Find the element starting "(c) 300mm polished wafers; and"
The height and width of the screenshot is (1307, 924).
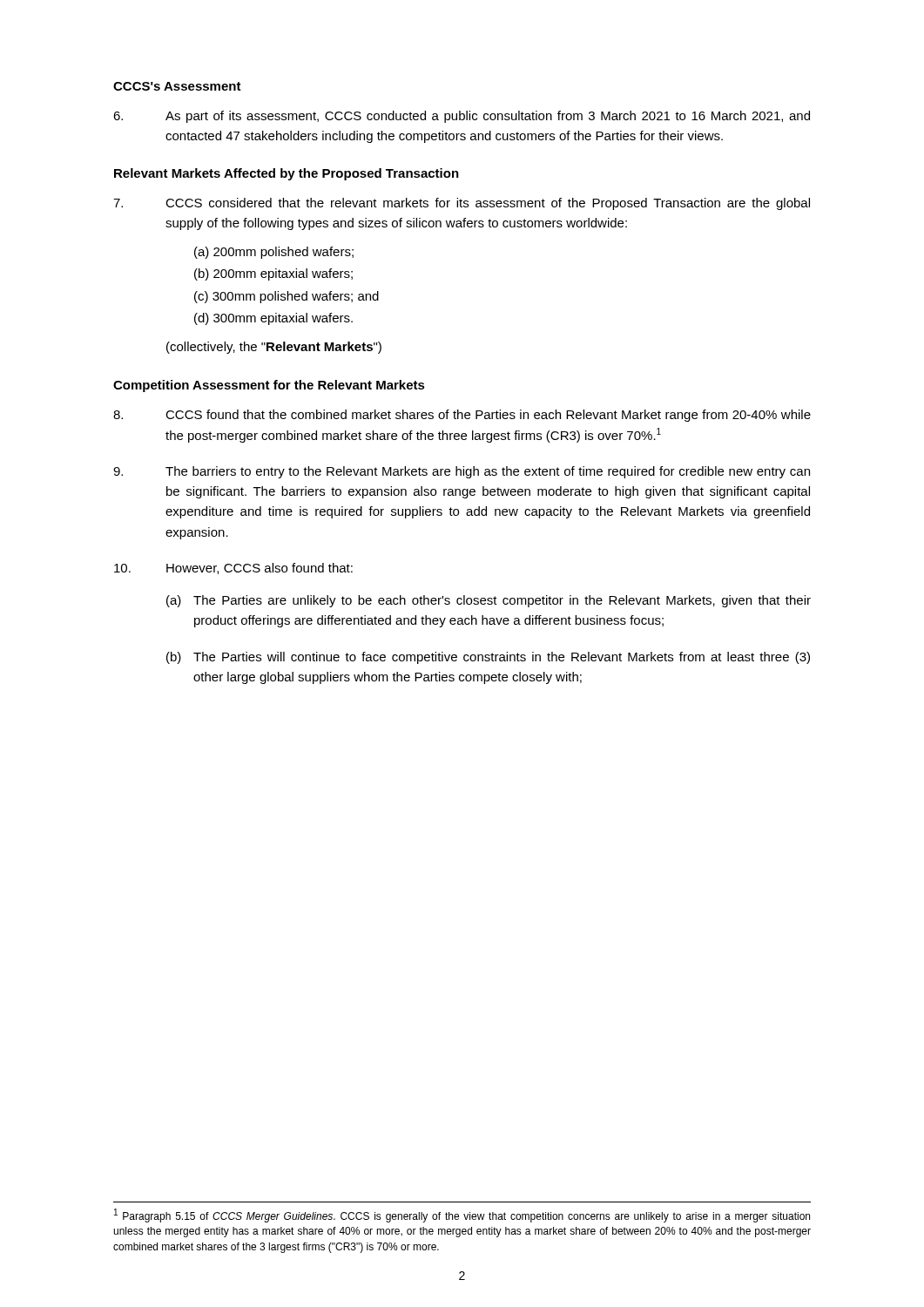286,295
